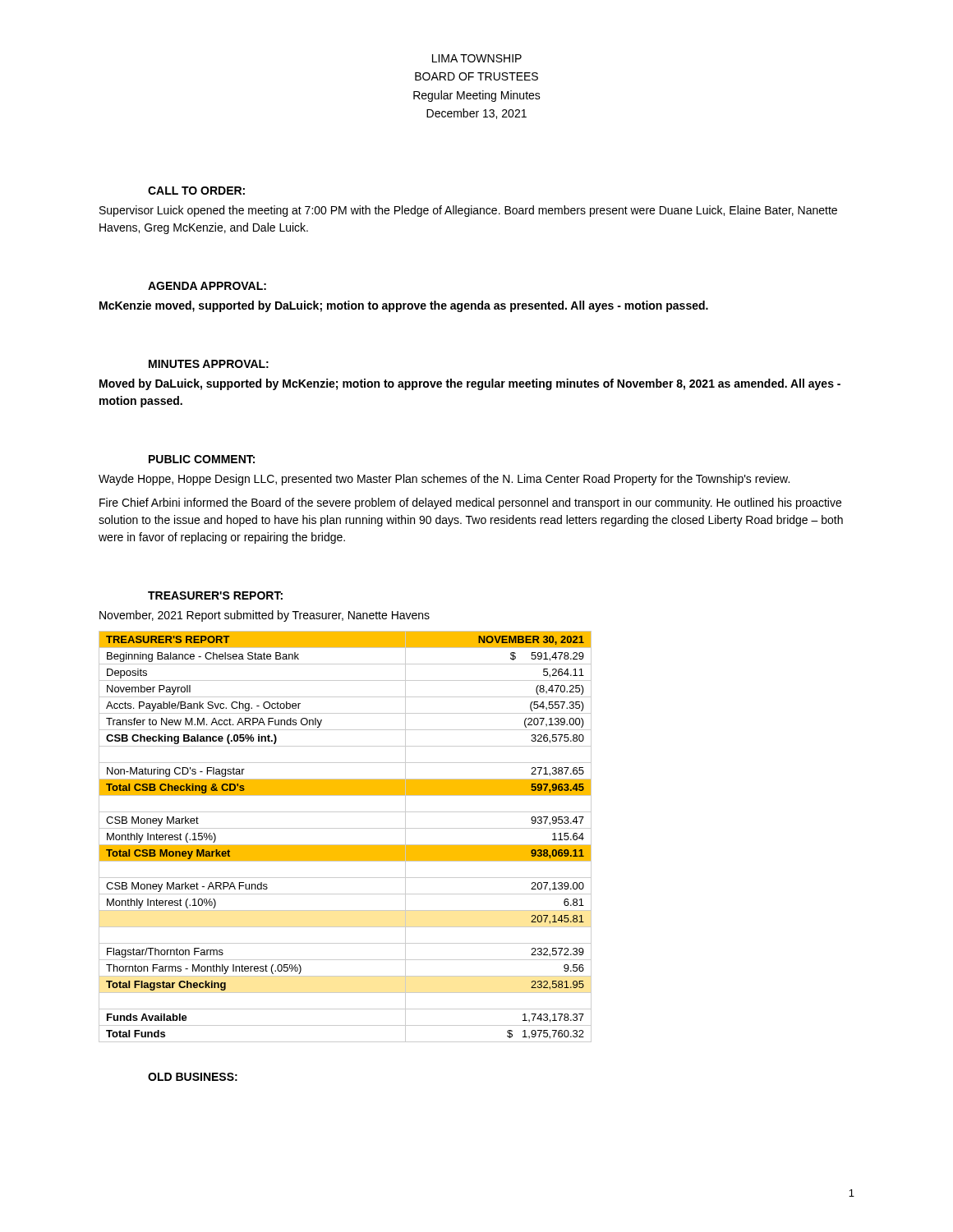Find the section header that reads "PUBLIC COMMENT:"
953x1232 pixels.
[202, 459]
